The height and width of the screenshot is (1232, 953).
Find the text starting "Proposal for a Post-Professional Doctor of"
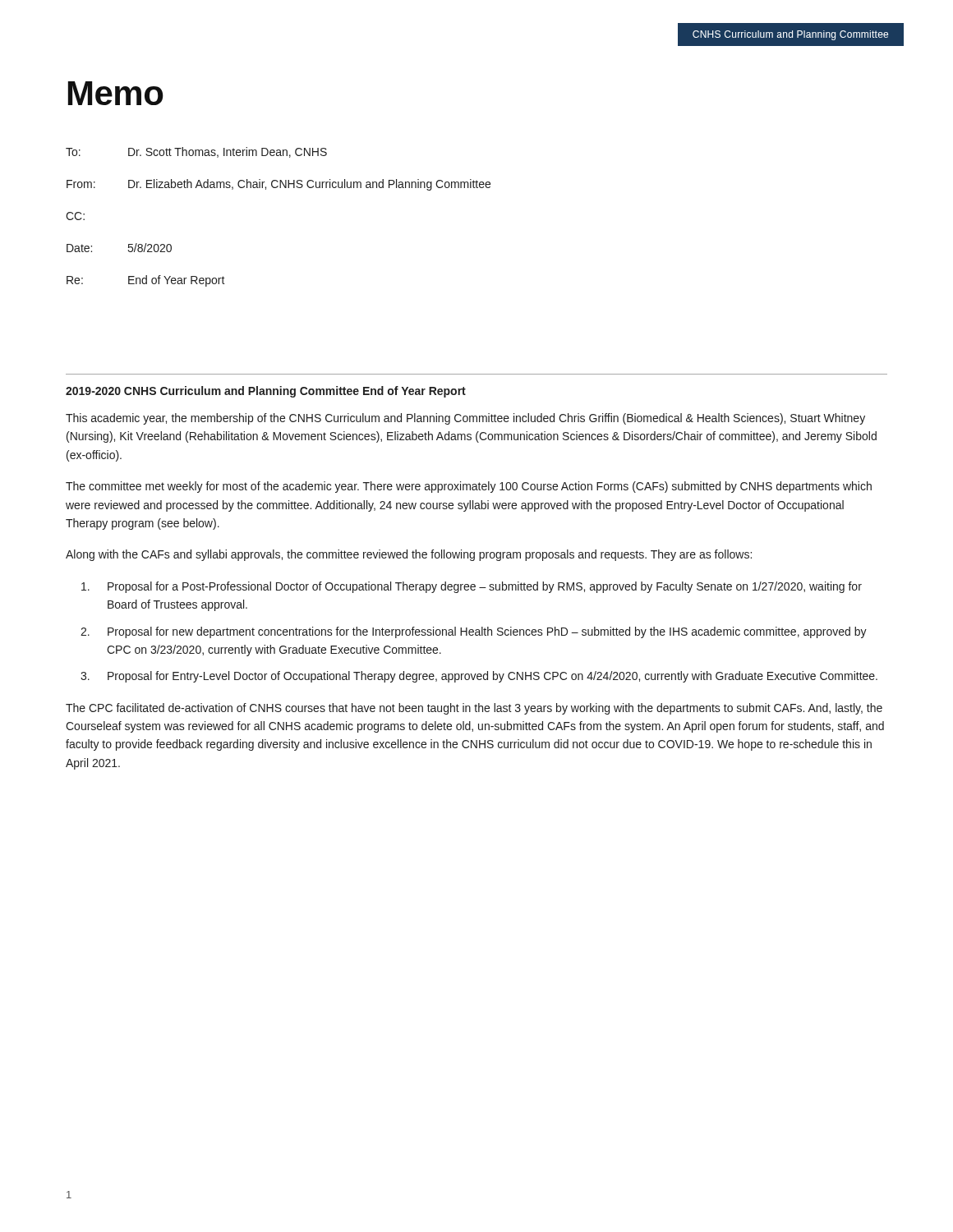pyautogui.click(x=476, y=596)
